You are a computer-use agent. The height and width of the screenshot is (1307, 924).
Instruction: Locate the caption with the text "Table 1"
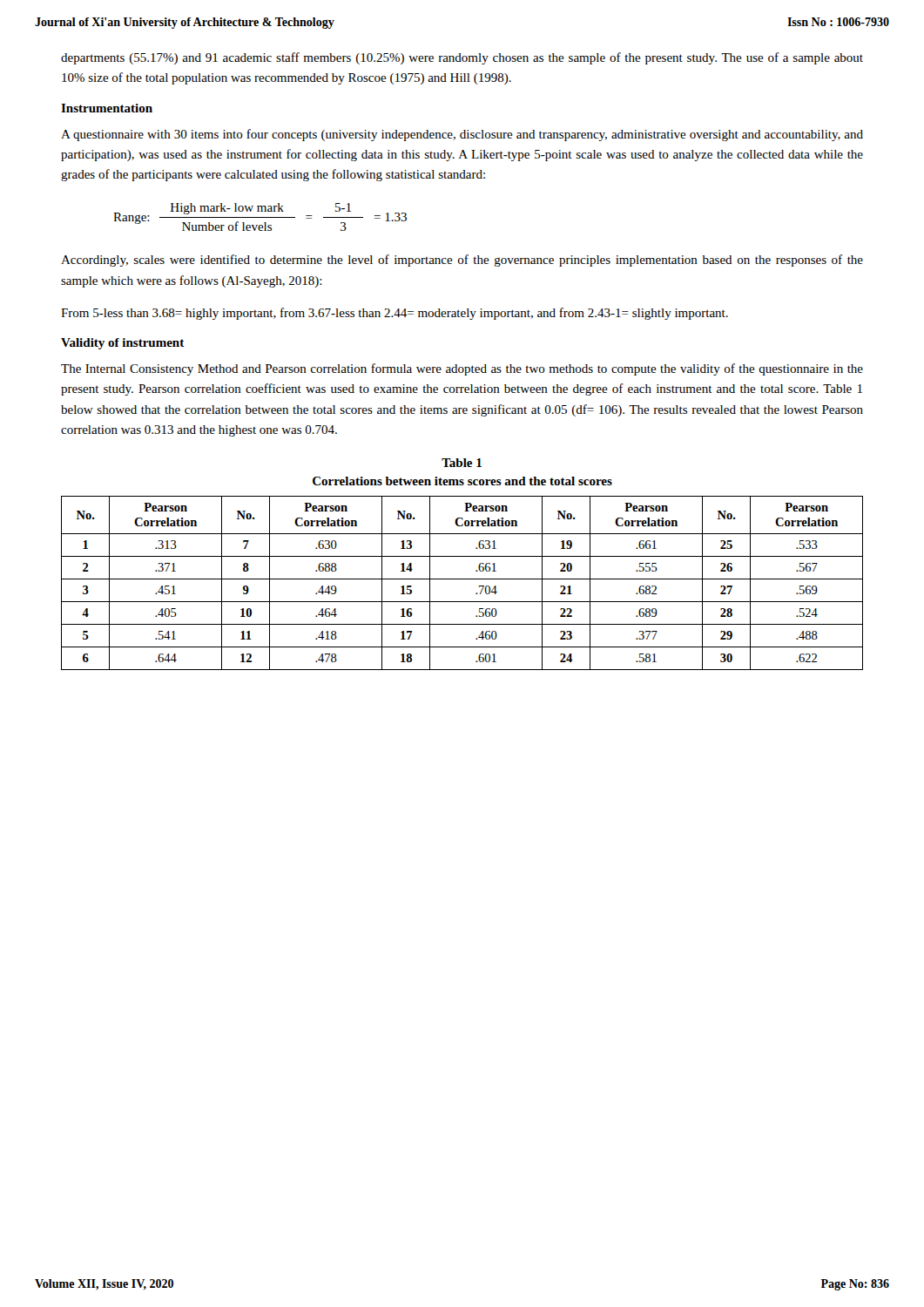462,463
